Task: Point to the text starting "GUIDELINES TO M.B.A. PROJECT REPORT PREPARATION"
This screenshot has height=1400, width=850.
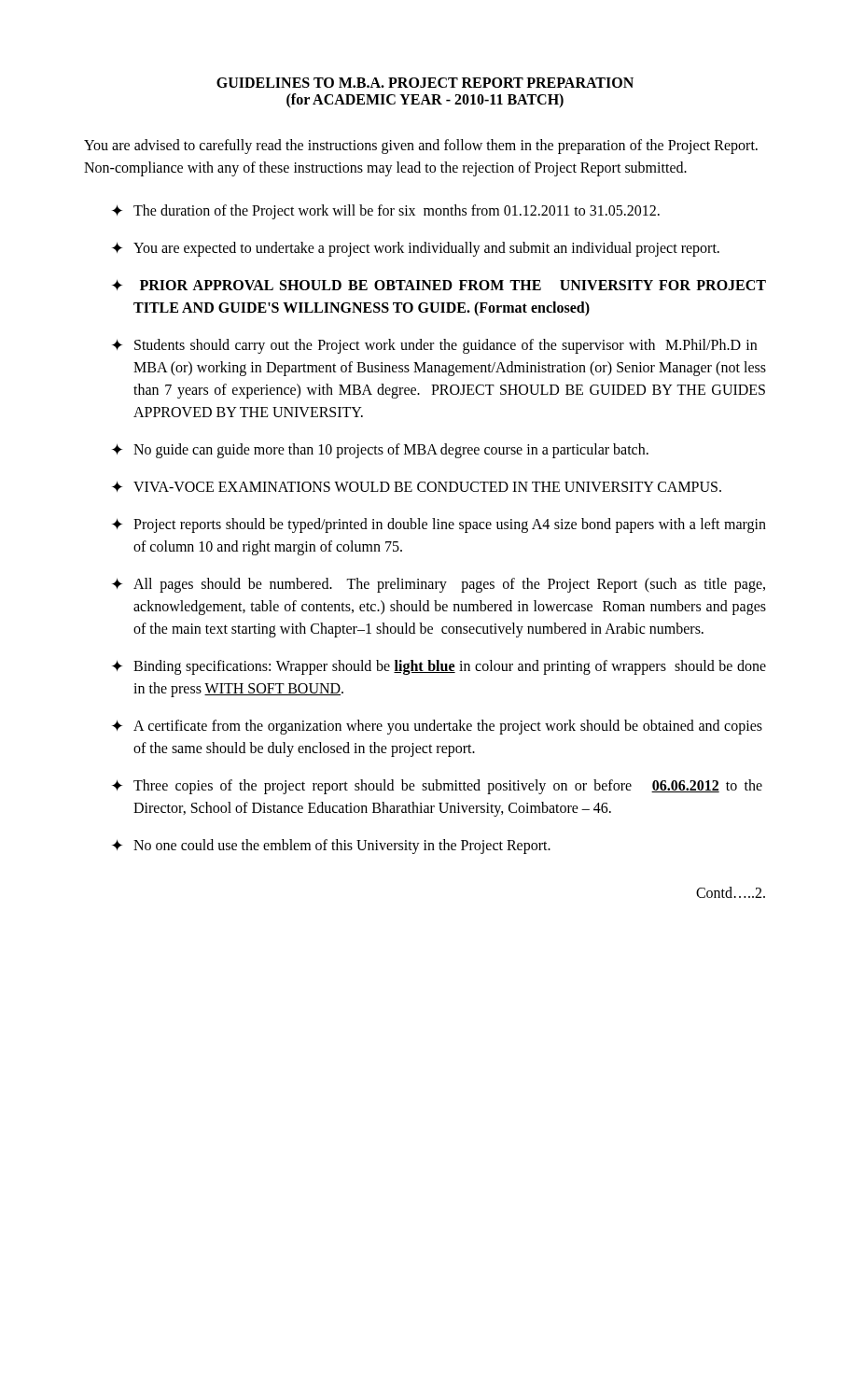Action: click(x=425, y=91)
